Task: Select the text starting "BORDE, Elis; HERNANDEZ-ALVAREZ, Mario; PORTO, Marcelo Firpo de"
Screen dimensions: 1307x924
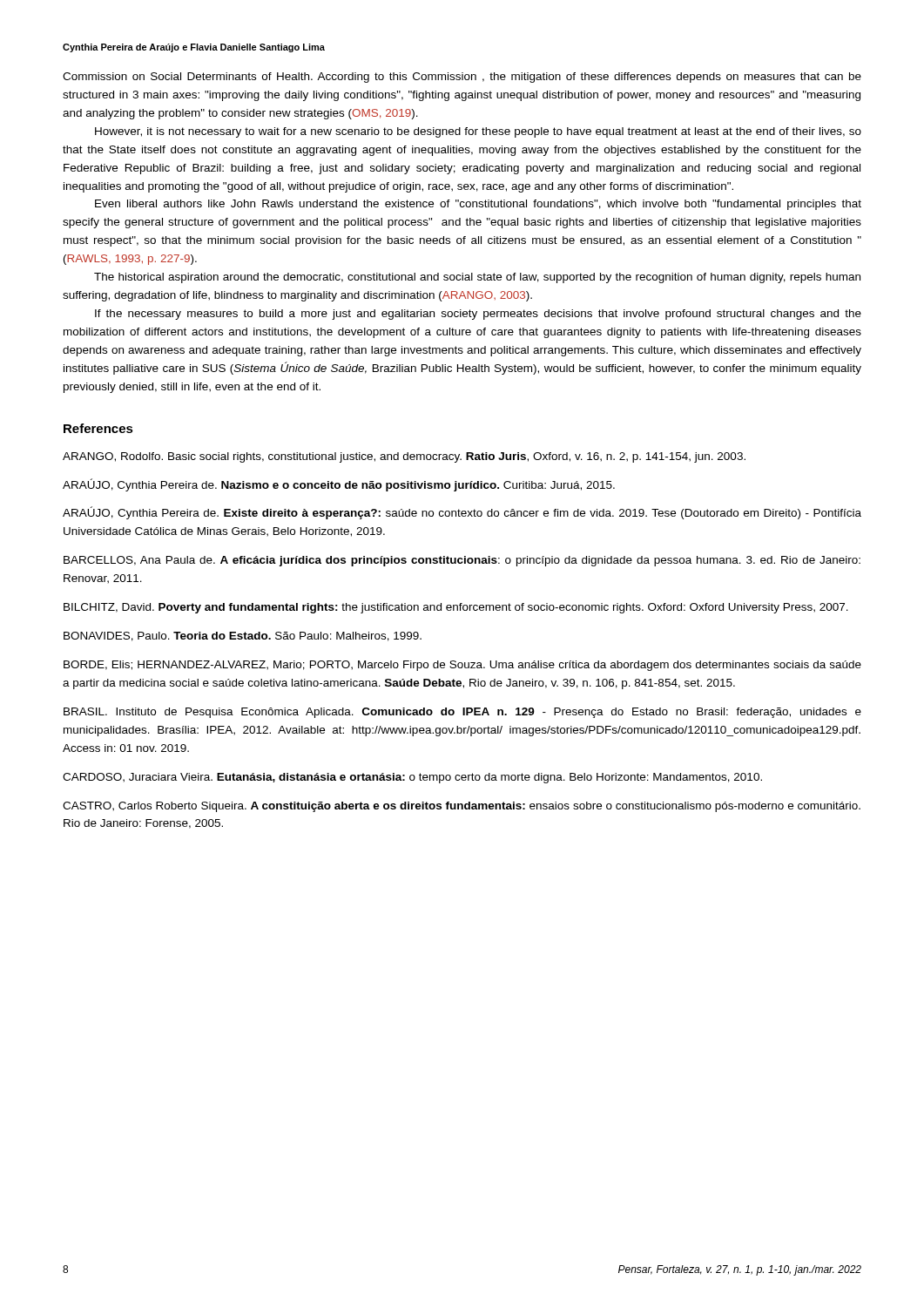Action: (462, 673)
